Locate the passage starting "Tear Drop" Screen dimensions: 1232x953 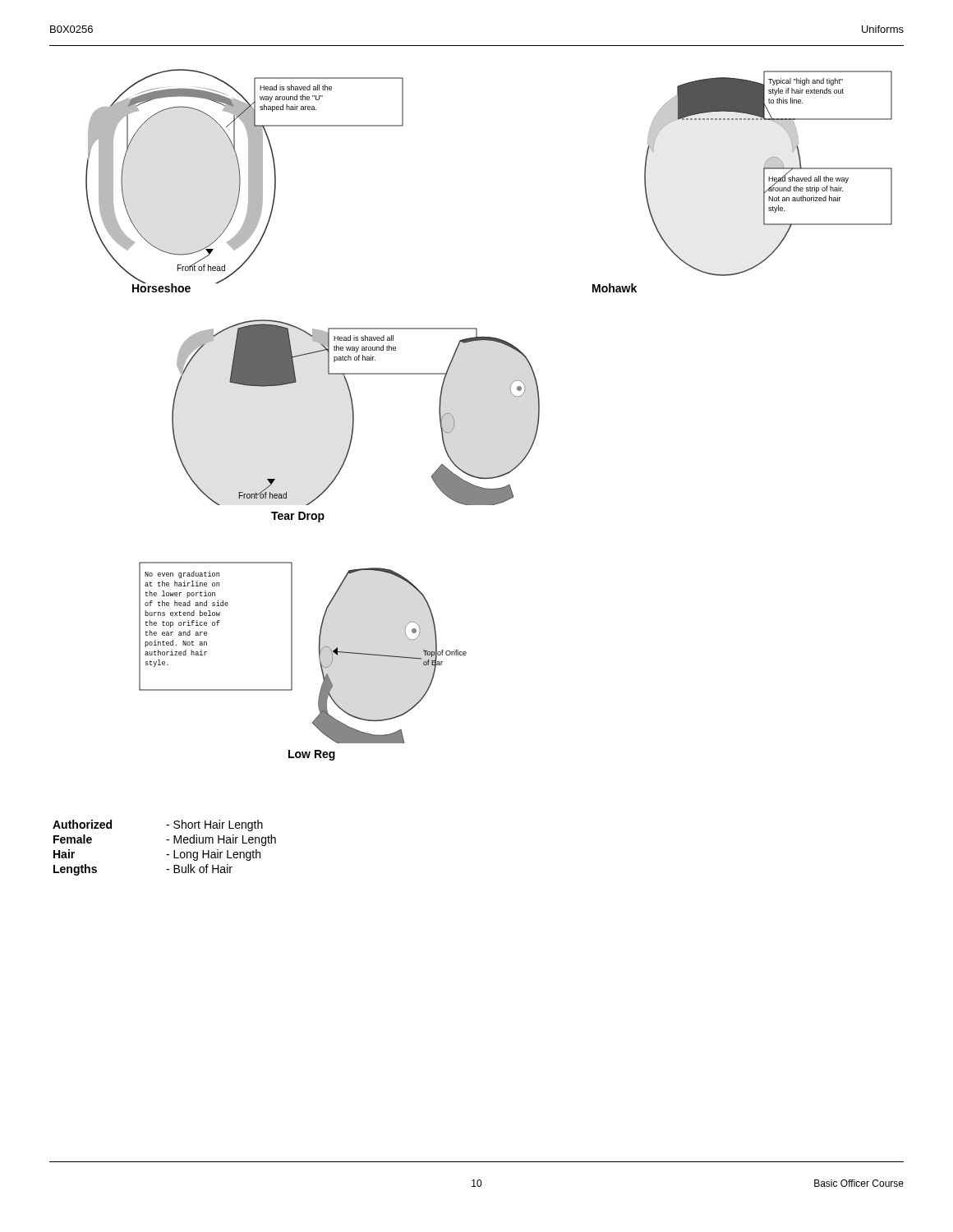(x=298, y=516)
